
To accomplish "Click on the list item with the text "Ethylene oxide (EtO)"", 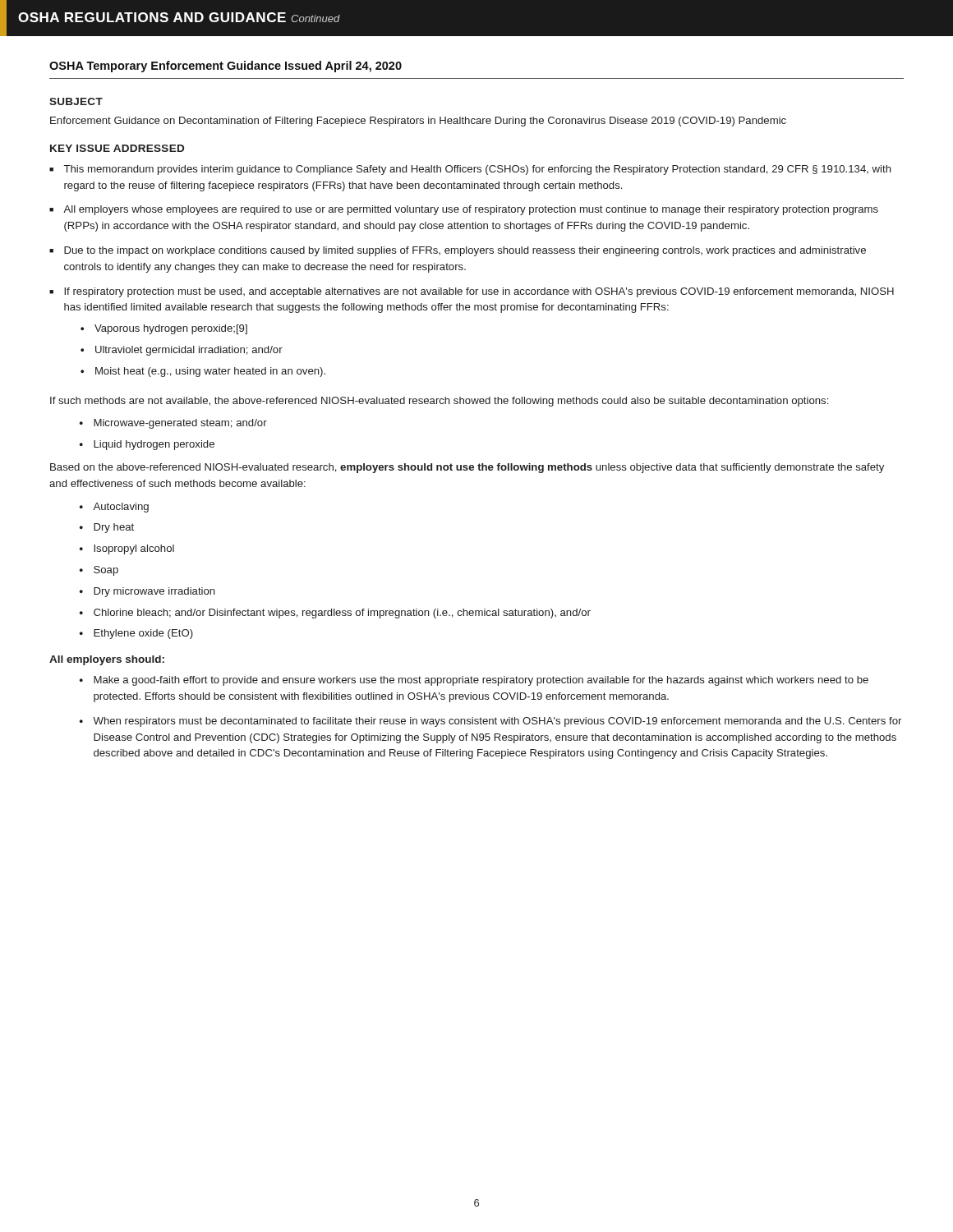I will coord(143,633).
